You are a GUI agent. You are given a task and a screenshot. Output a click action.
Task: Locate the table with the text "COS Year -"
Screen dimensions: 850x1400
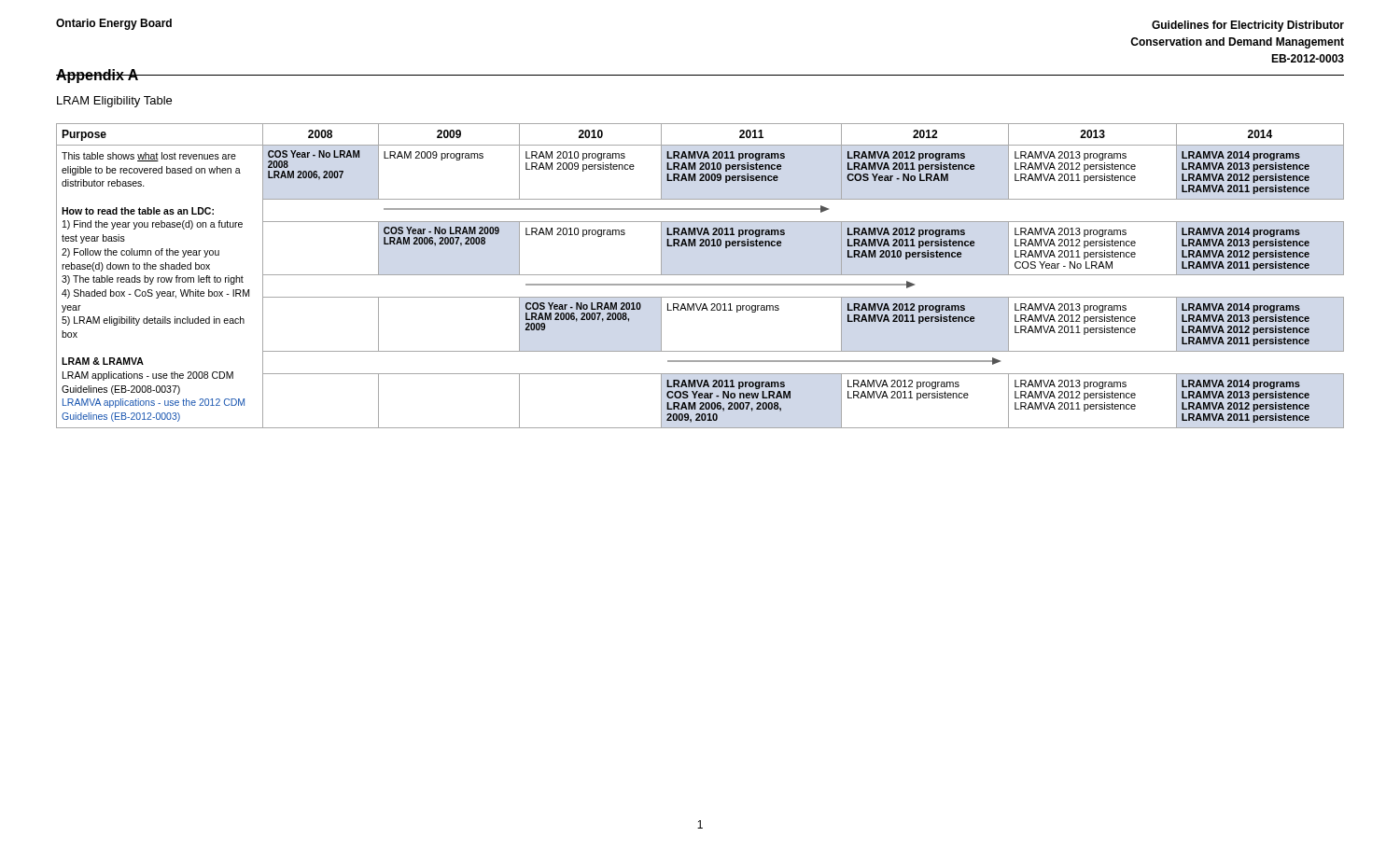pyautogui.click(x=700, y=276)
